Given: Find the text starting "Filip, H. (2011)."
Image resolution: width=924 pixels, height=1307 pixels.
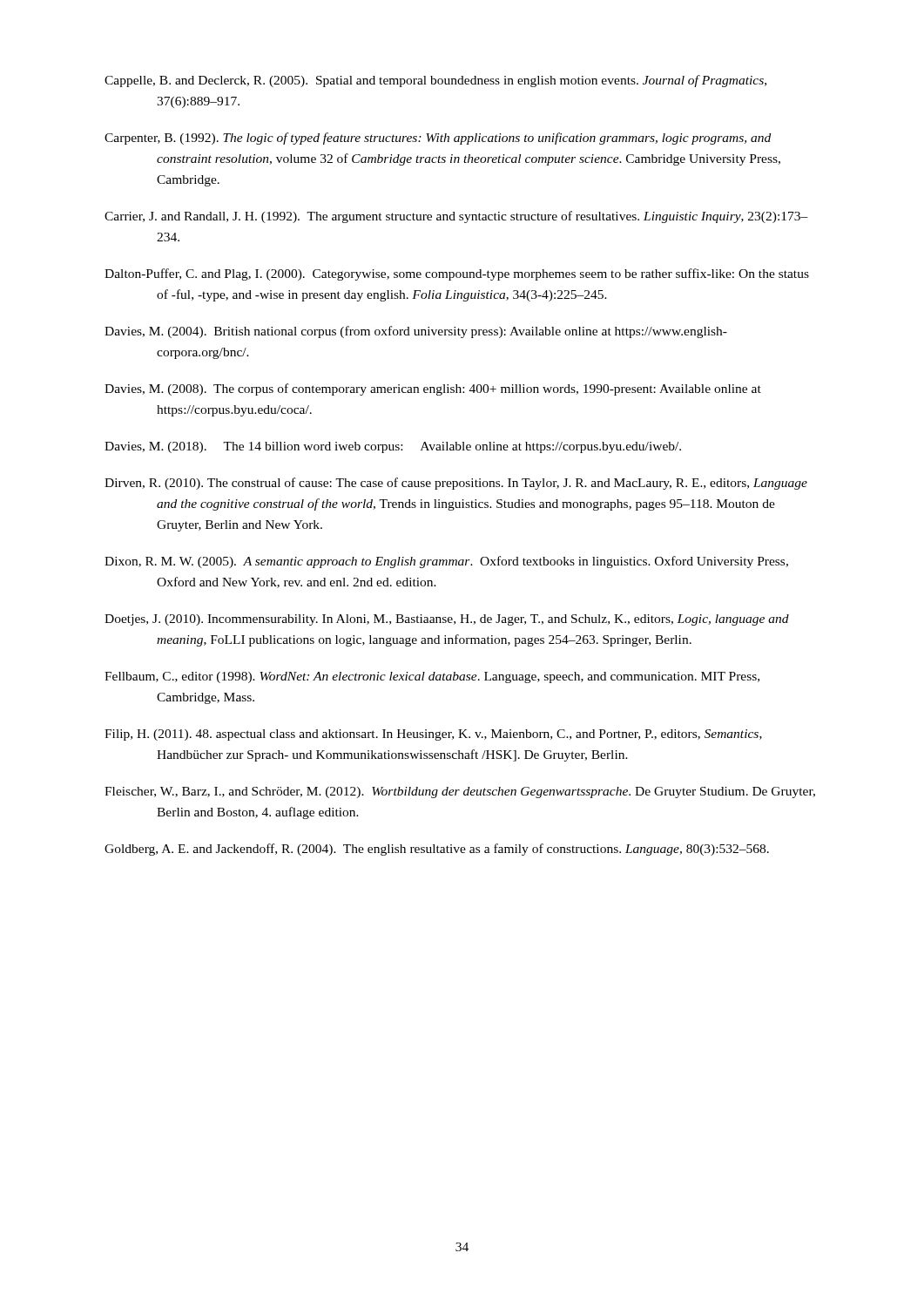Looking at the screenshot, I should 433,744.
